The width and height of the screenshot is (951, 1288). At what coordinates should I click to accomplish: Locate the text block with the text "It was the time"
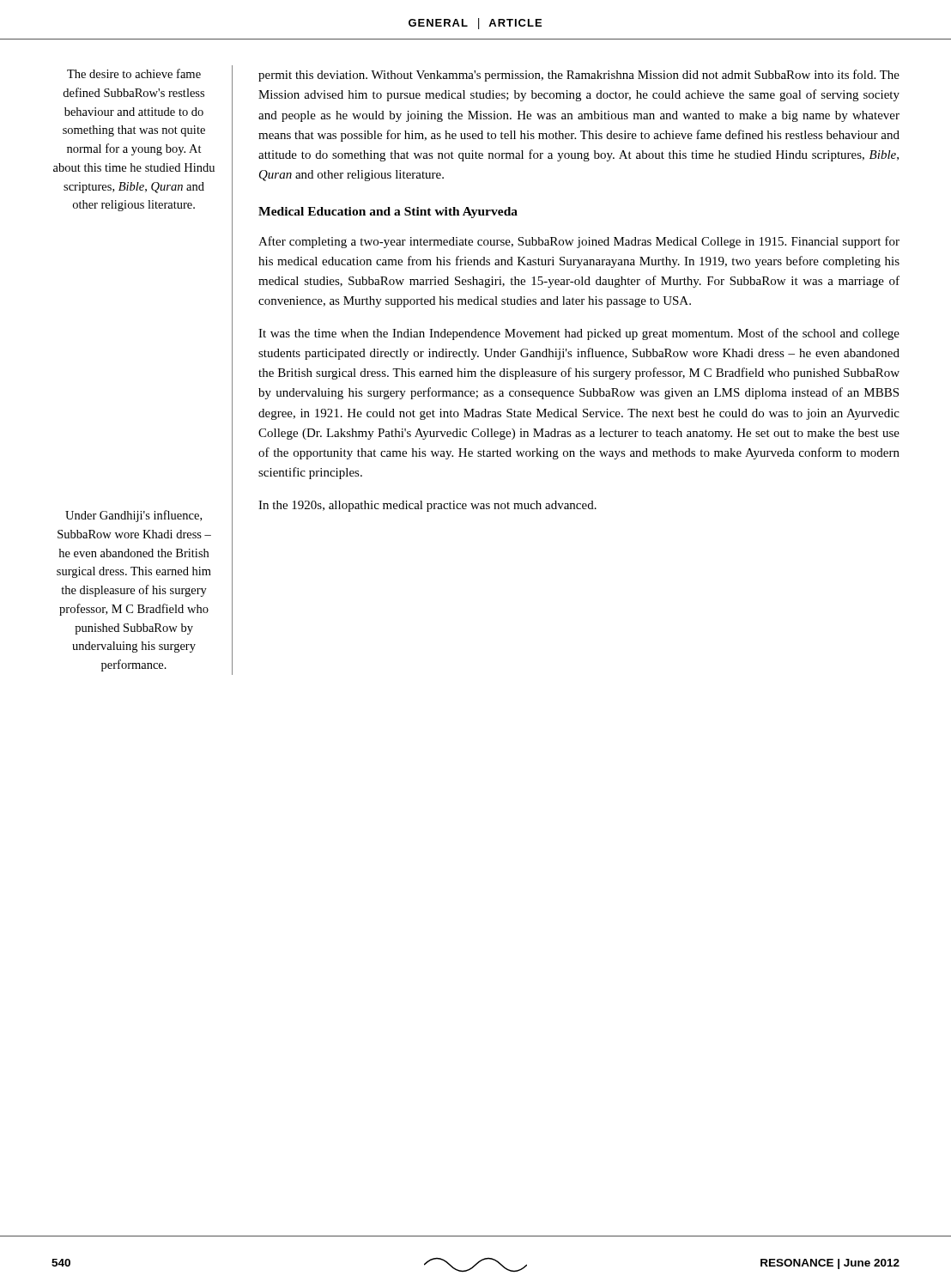pyautogui.click(x=579, y=403)
